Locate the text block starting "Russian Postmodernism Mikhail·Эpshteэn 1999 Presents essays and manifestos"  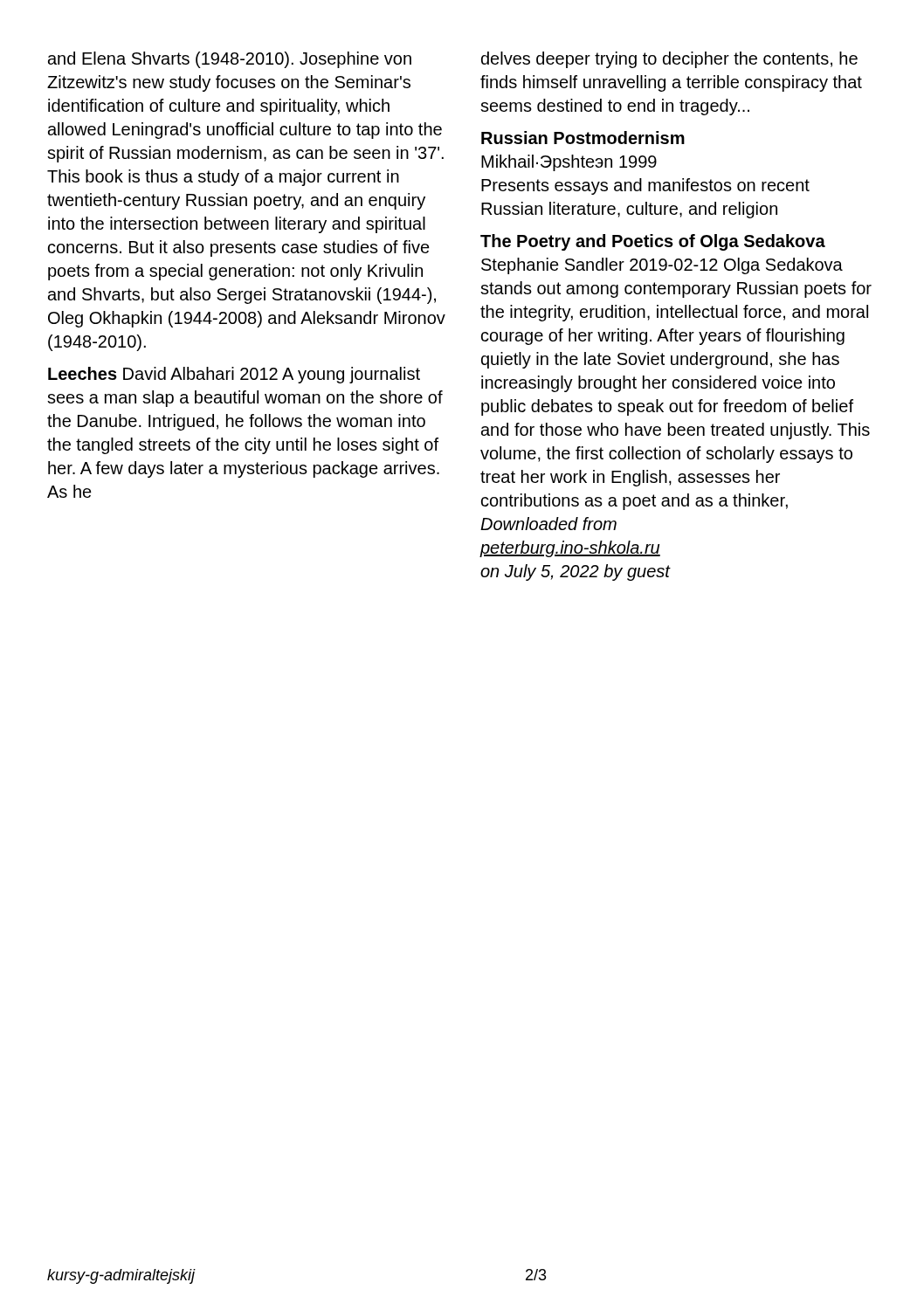[x=679, y=174]
